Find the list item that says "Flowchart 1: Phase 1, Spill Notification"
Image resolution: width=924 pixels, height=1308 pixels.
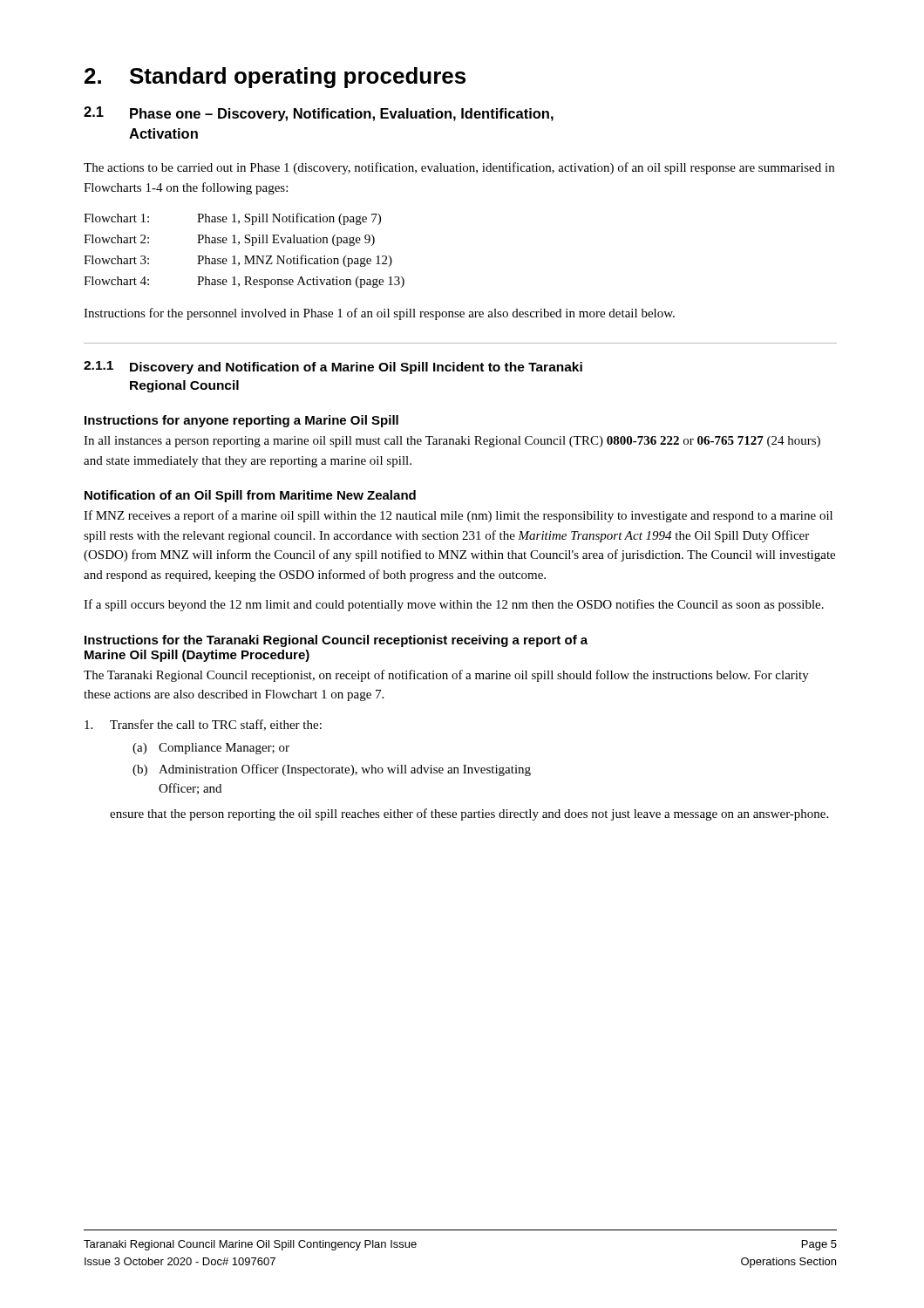click(233, 218)
